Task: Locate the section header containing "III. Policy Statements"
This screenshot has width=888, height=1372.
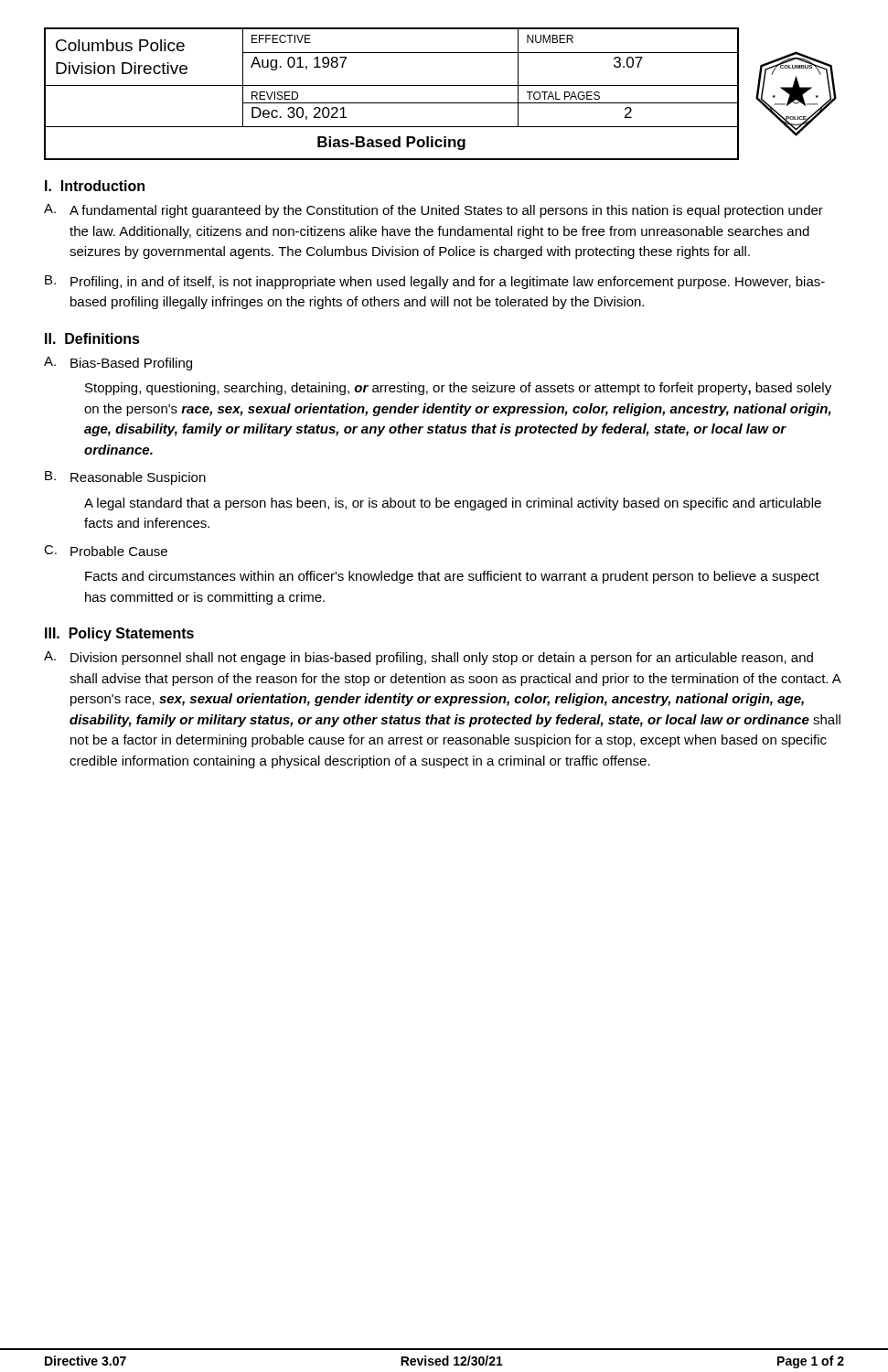Action: (119, 634)
